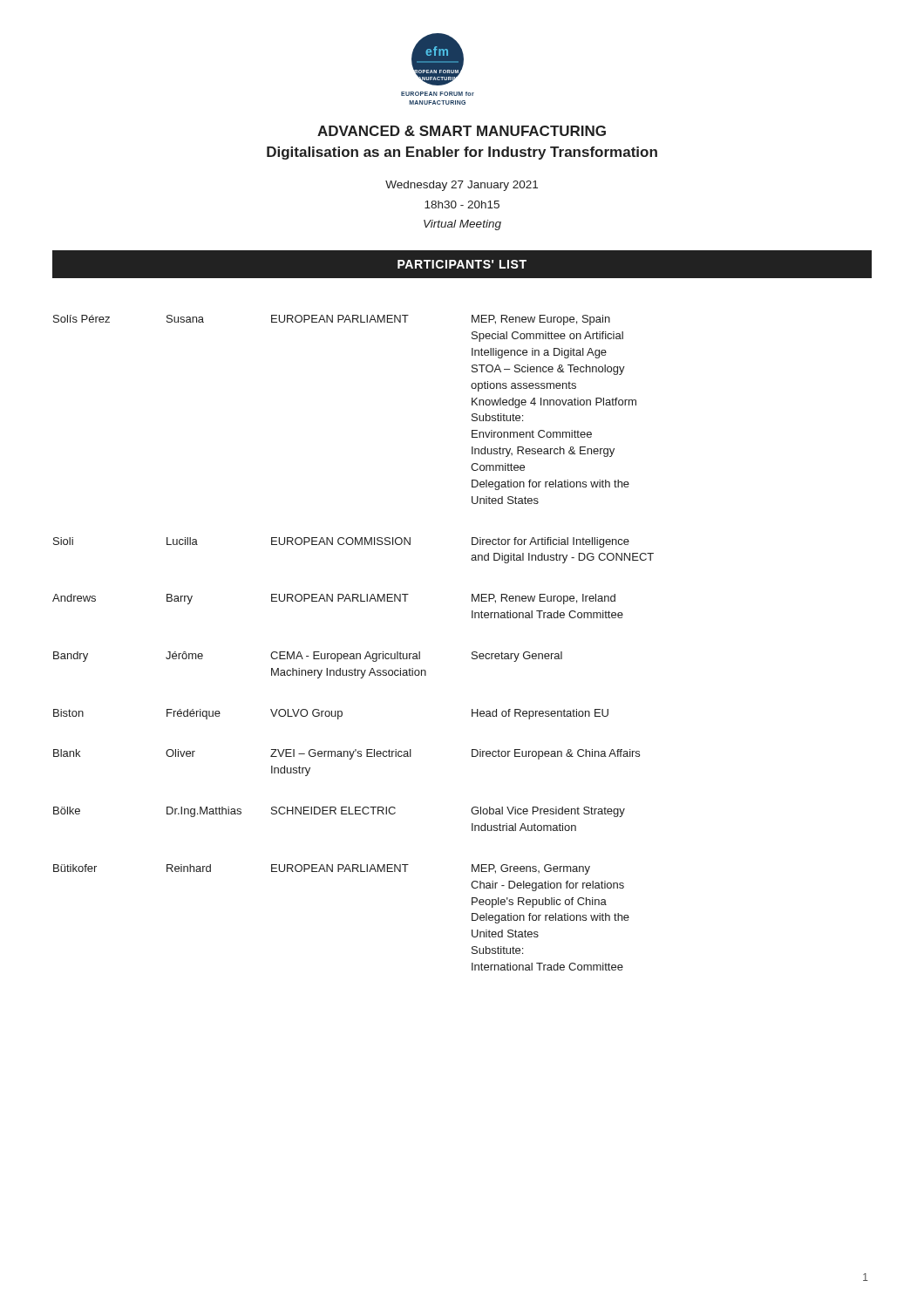Find the title
Viewport: 924px width, 1308px height.
point(462,142)
